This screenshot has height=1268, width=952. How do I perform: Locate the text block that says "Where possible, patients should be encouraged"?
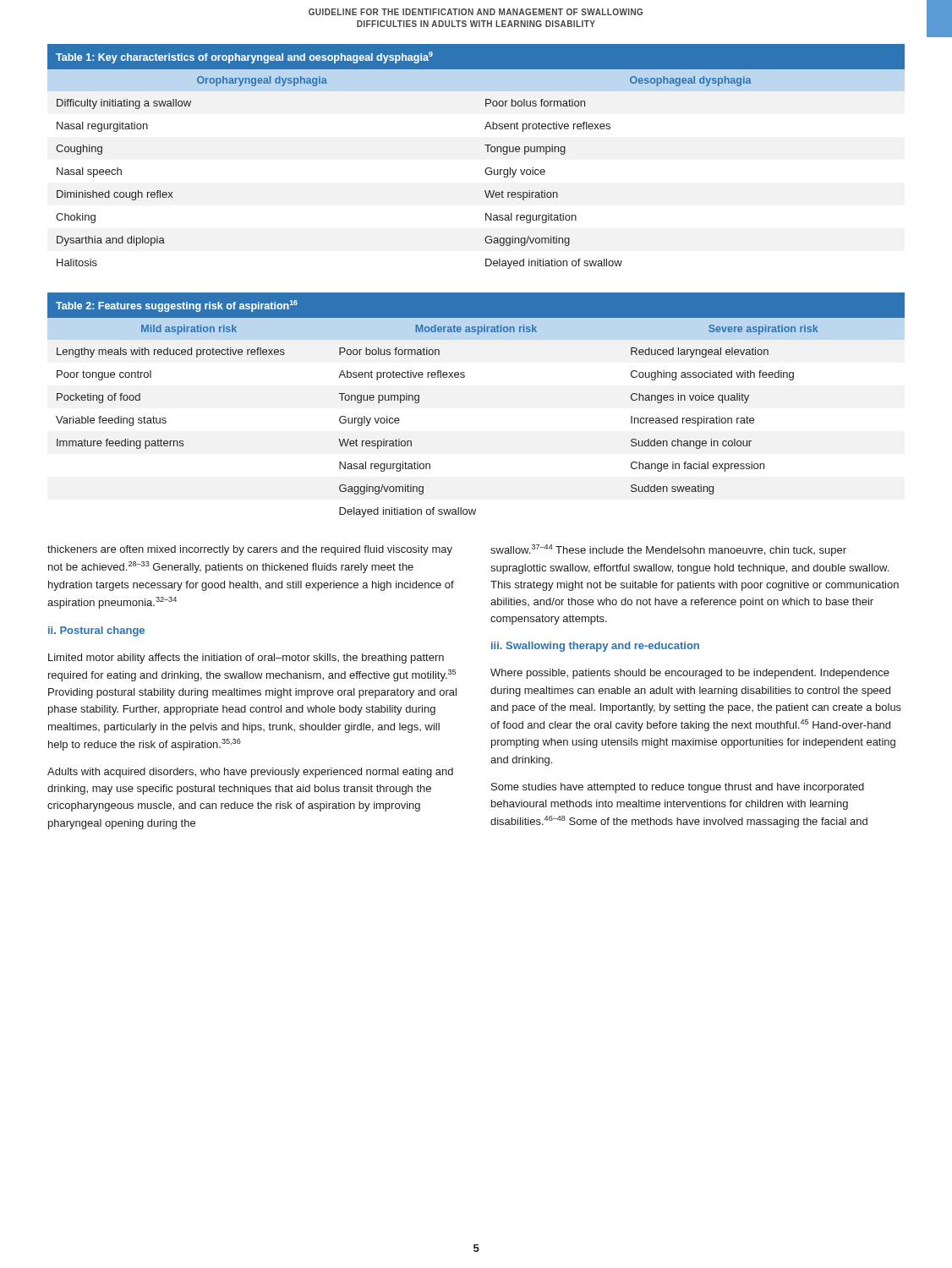click(698, 716)
